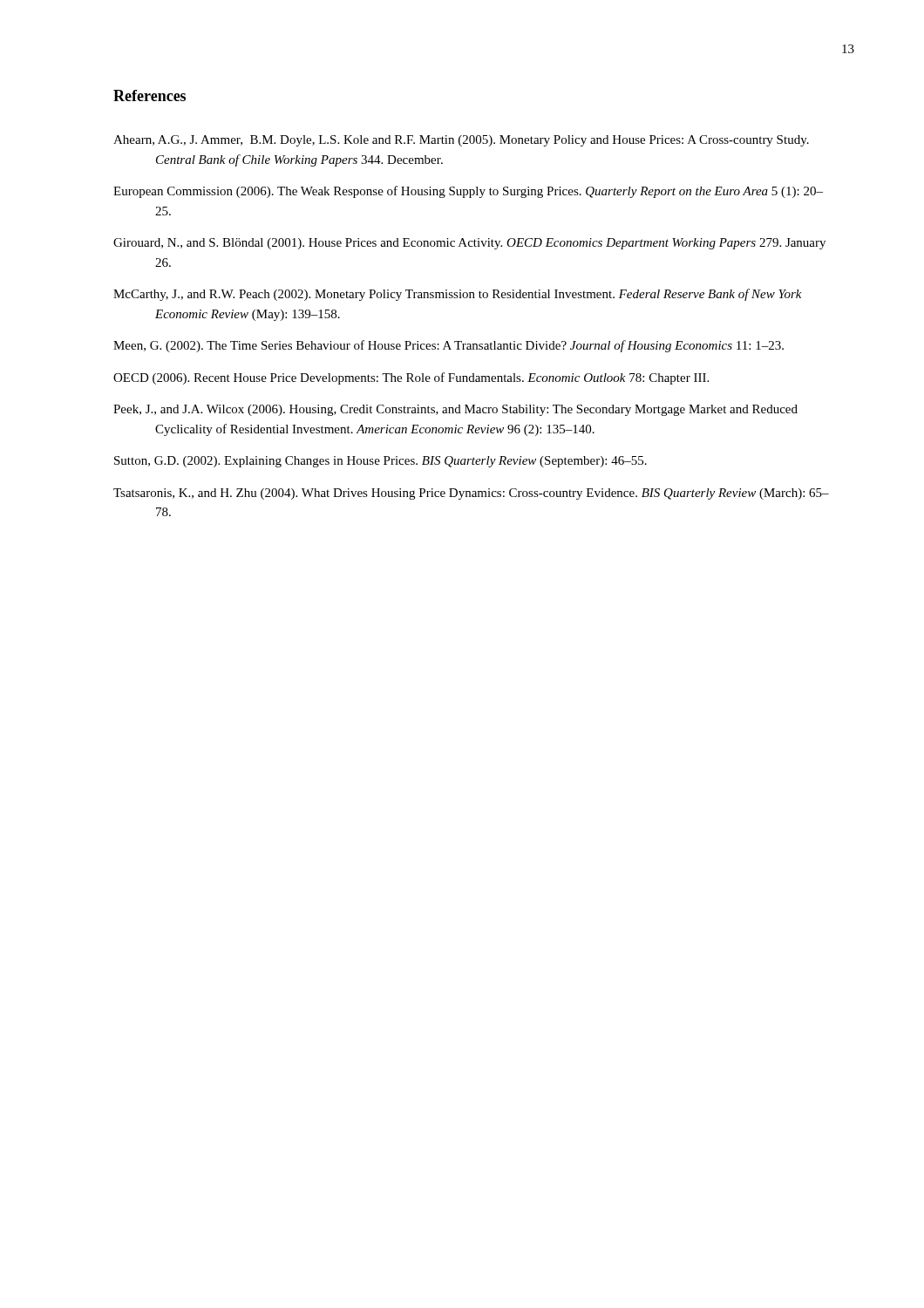Select the element starting "OECD (2006). Recent"

(412, 377)
